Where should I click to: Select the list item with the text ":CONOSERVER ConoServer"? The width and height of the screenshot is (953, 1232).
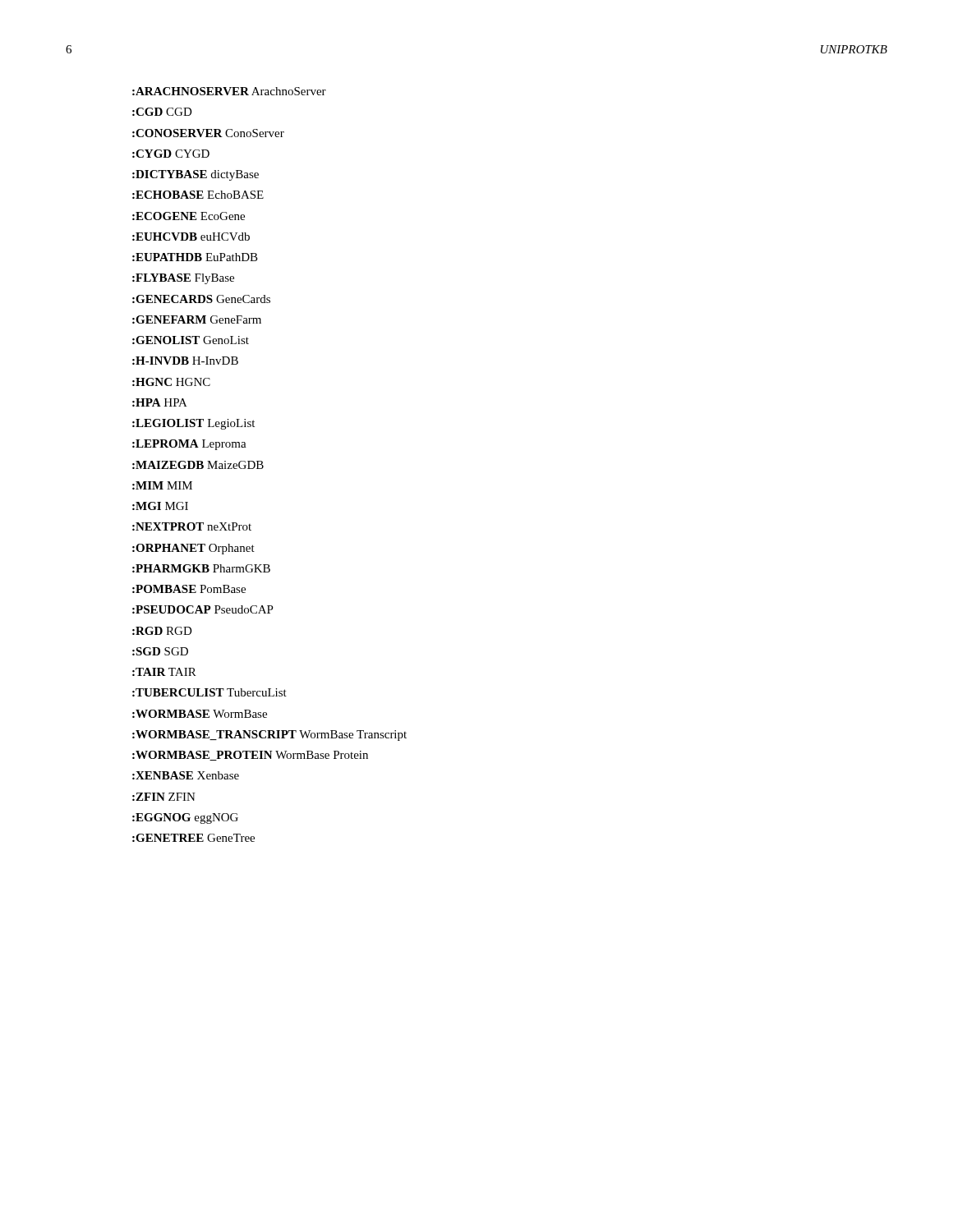point(208,133)
